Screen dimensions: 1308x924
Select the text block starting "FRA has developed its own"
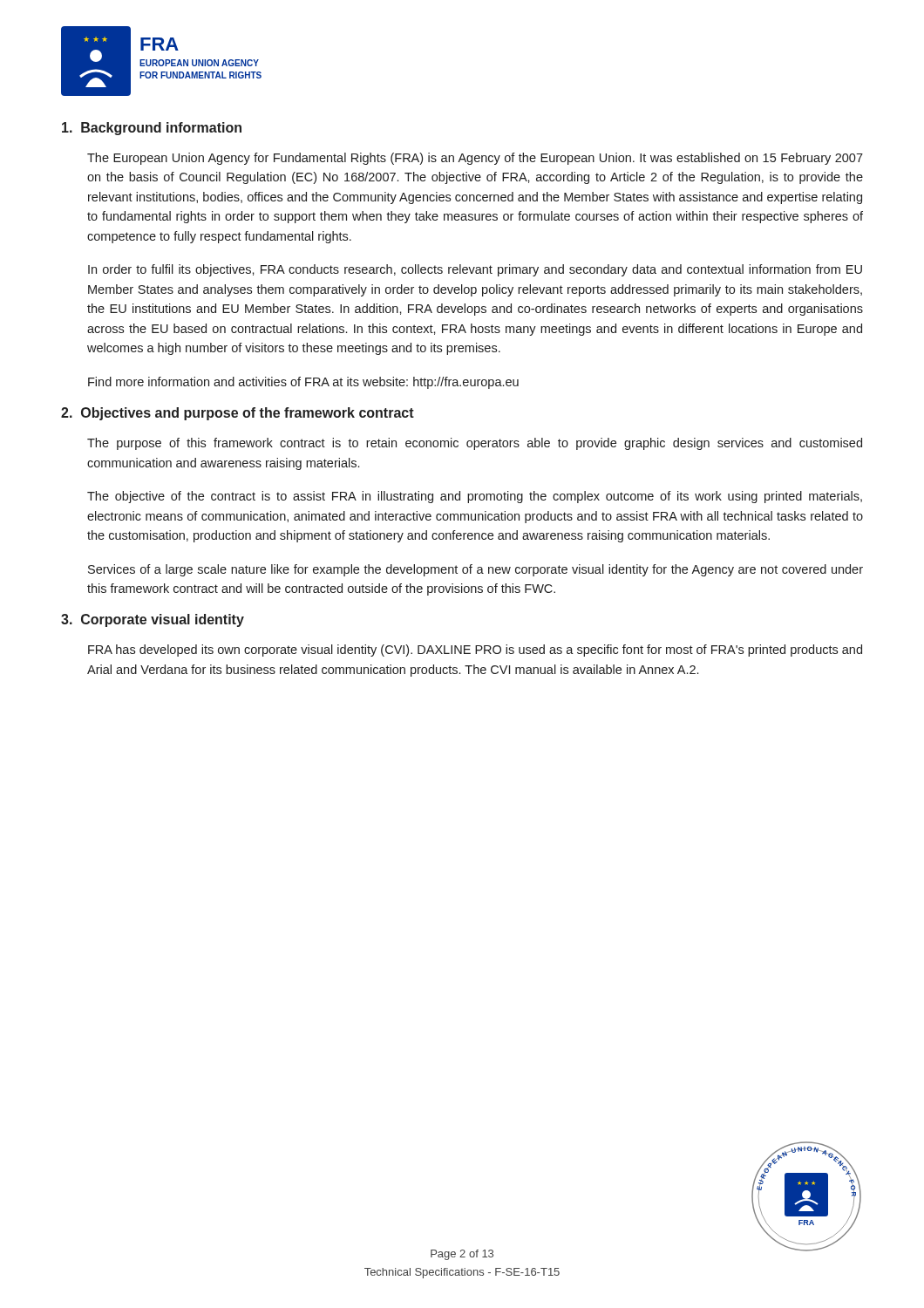click(x=475, y=660)
